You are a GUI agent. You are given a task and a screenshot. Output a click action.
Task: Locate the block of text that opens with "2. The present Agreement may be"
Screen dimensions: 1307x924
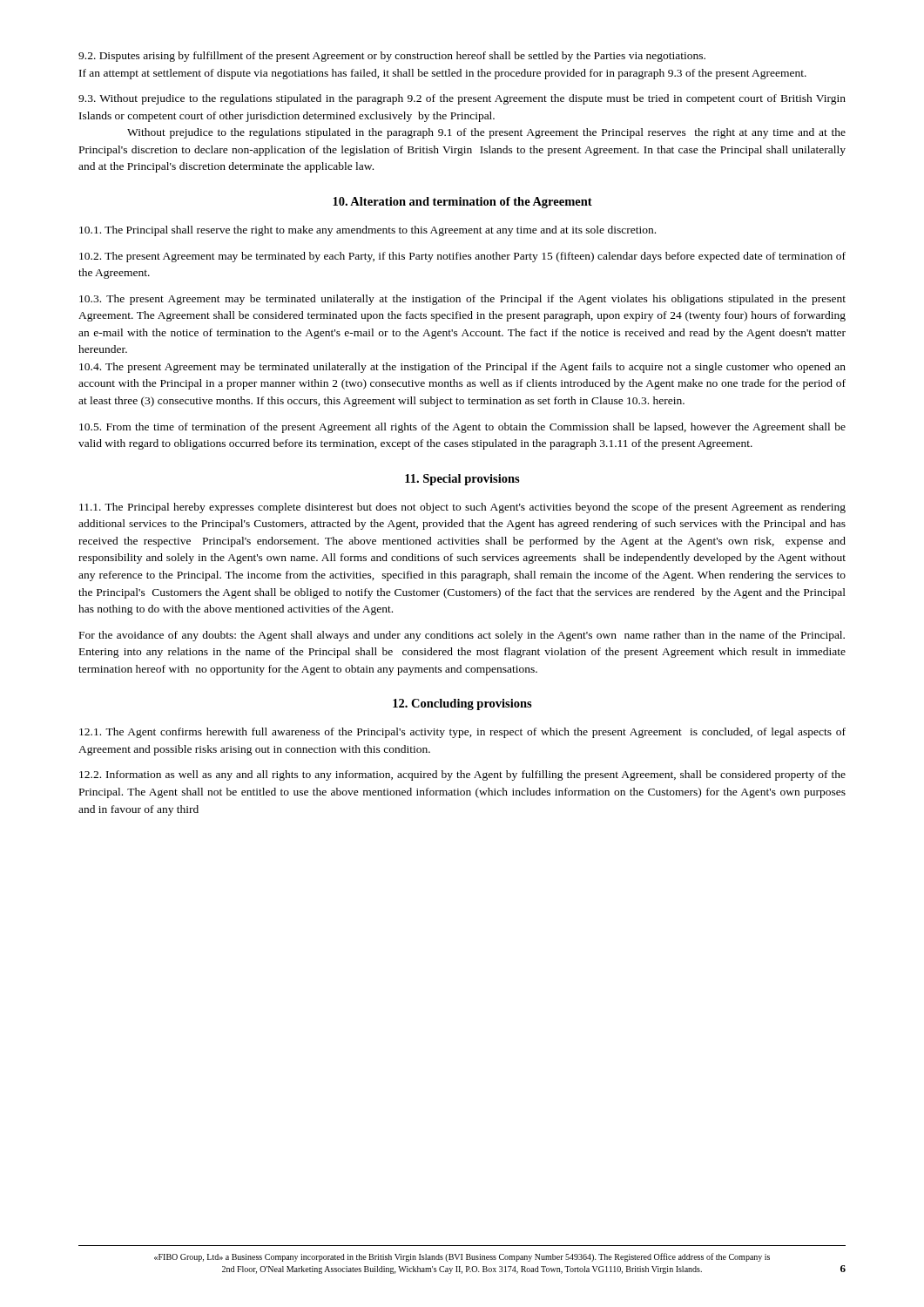pos(462,264)
